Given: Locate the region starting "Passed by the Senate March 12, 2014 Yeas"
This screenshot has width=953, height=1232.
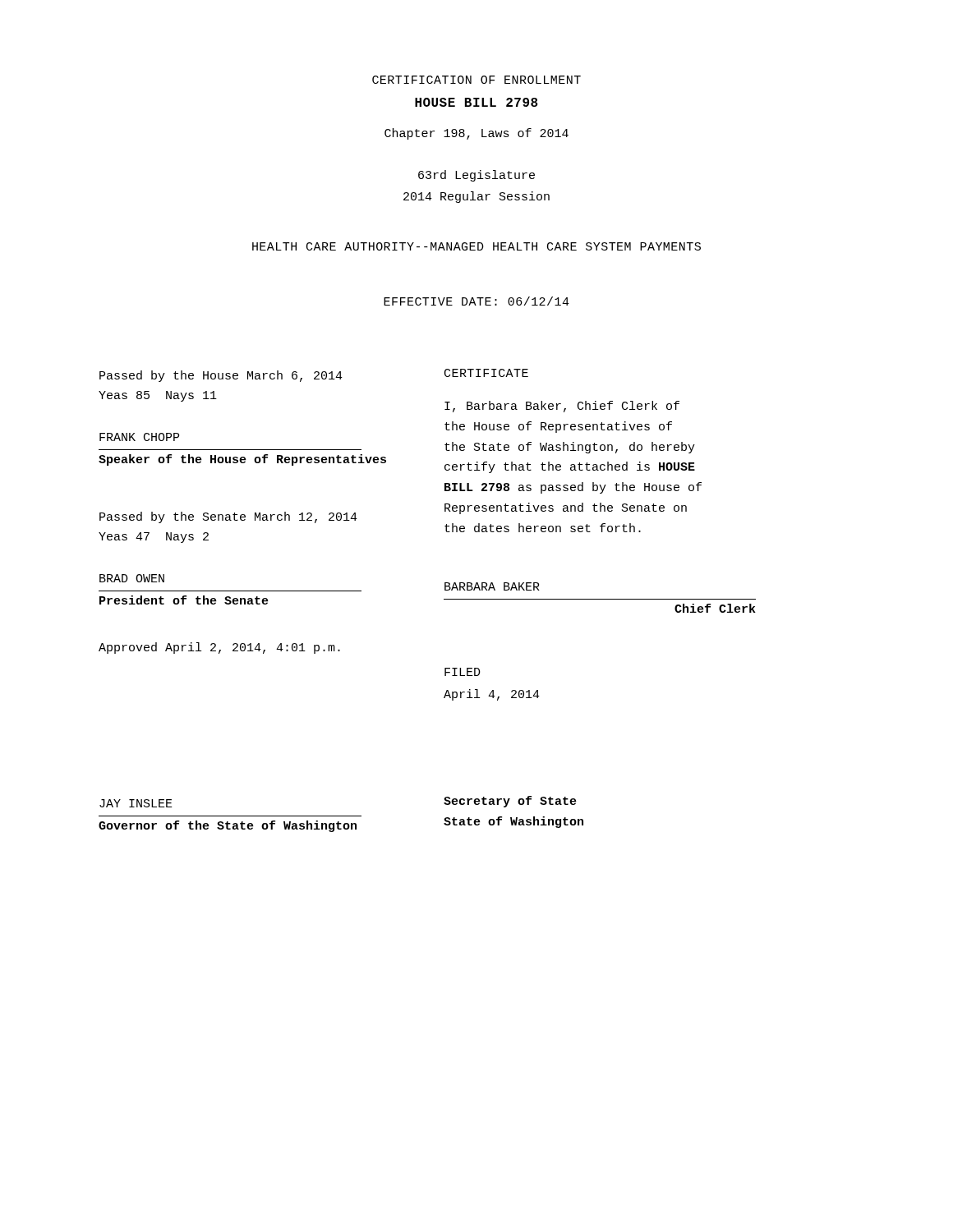Looking at the screenshot, I should click(x=228, y=528).
